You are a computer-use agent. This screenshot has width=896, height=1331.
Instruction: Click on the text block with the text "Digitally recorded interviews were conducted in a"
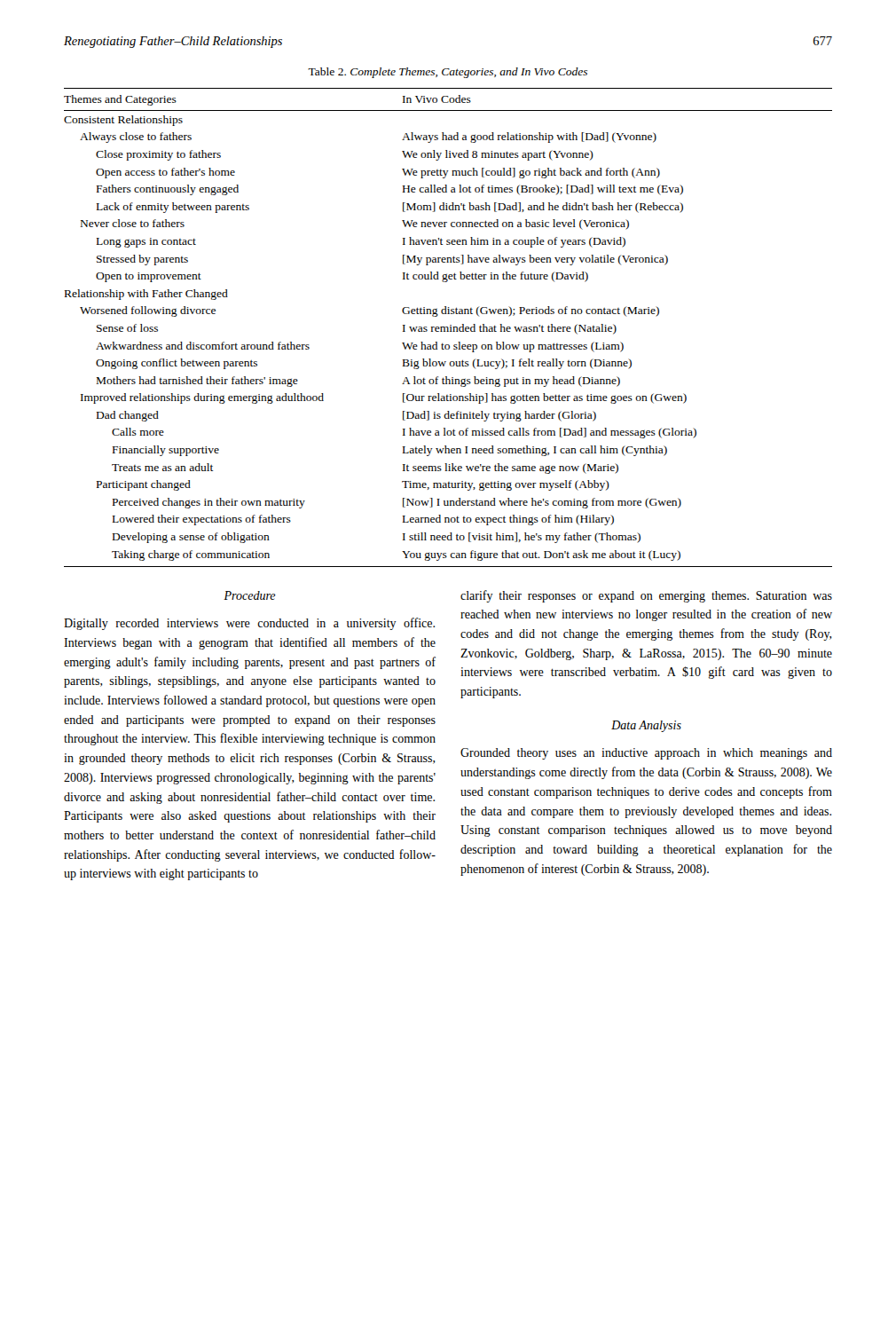pos(250,749)
